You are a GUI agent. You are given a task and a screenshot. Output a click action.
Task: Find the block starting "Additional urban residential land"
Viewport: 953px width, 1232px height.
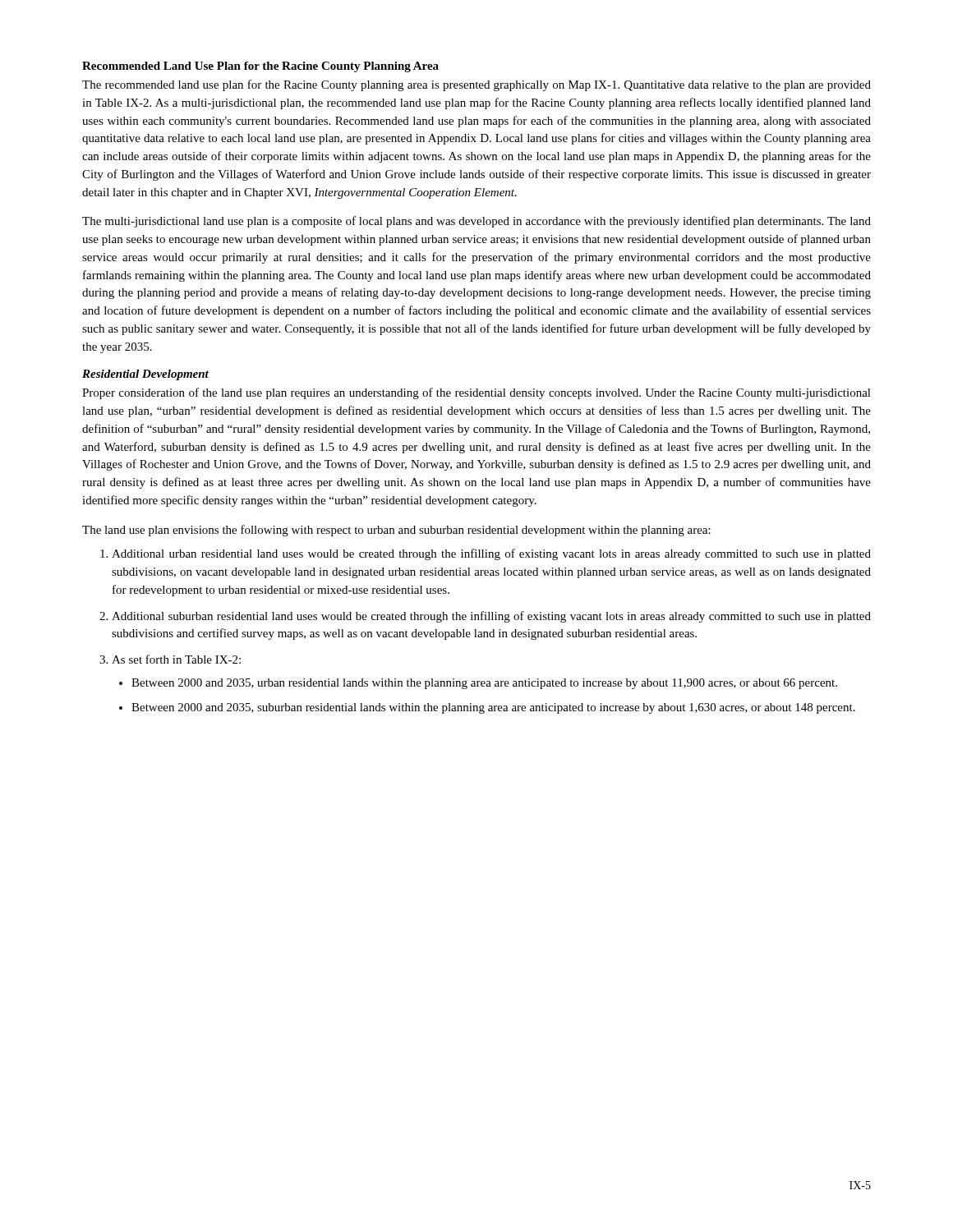tap(491, 572)
